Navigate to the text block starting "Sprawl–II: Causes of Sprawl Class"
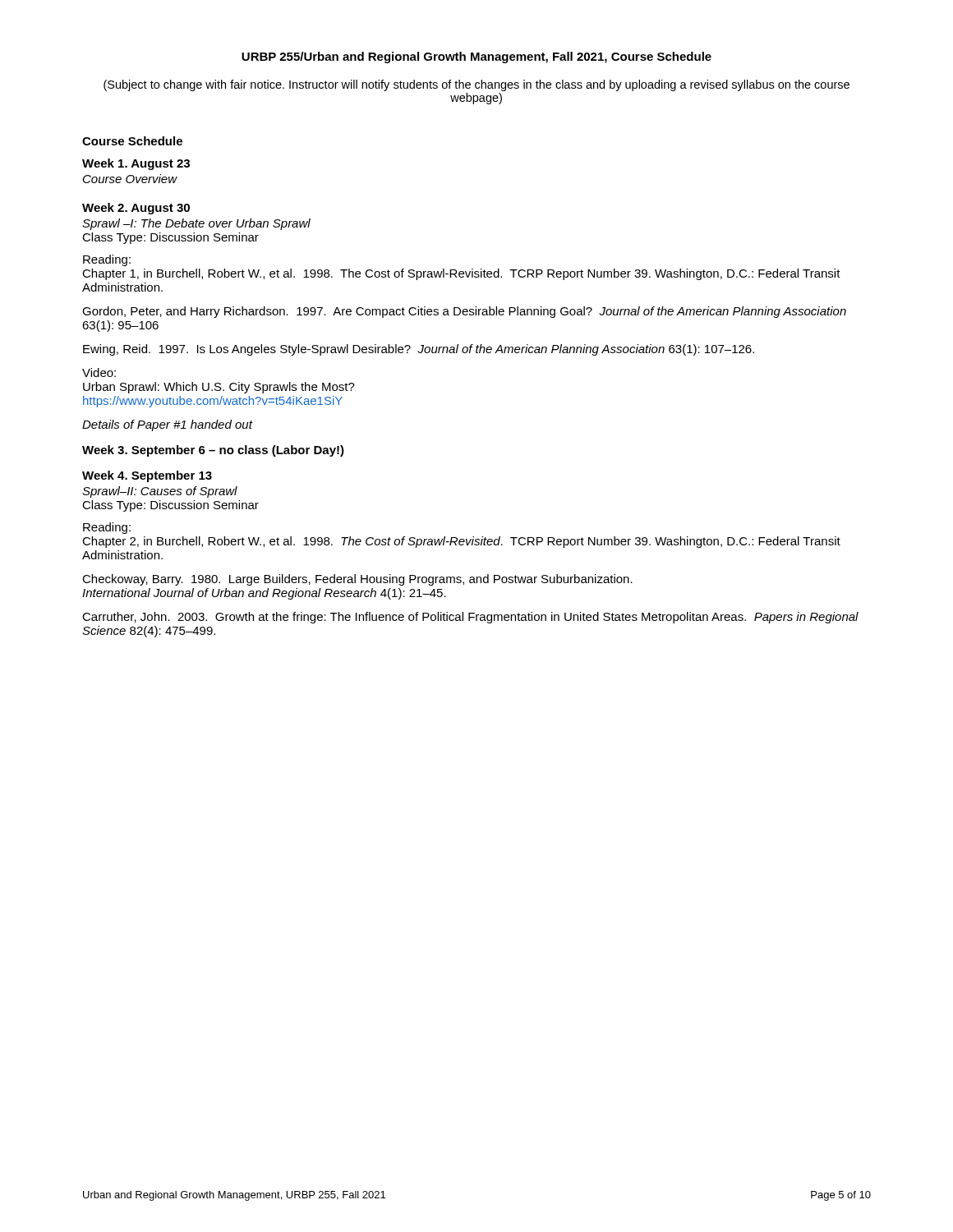This screenshot has height=1232, width=953. coord(170,498)
